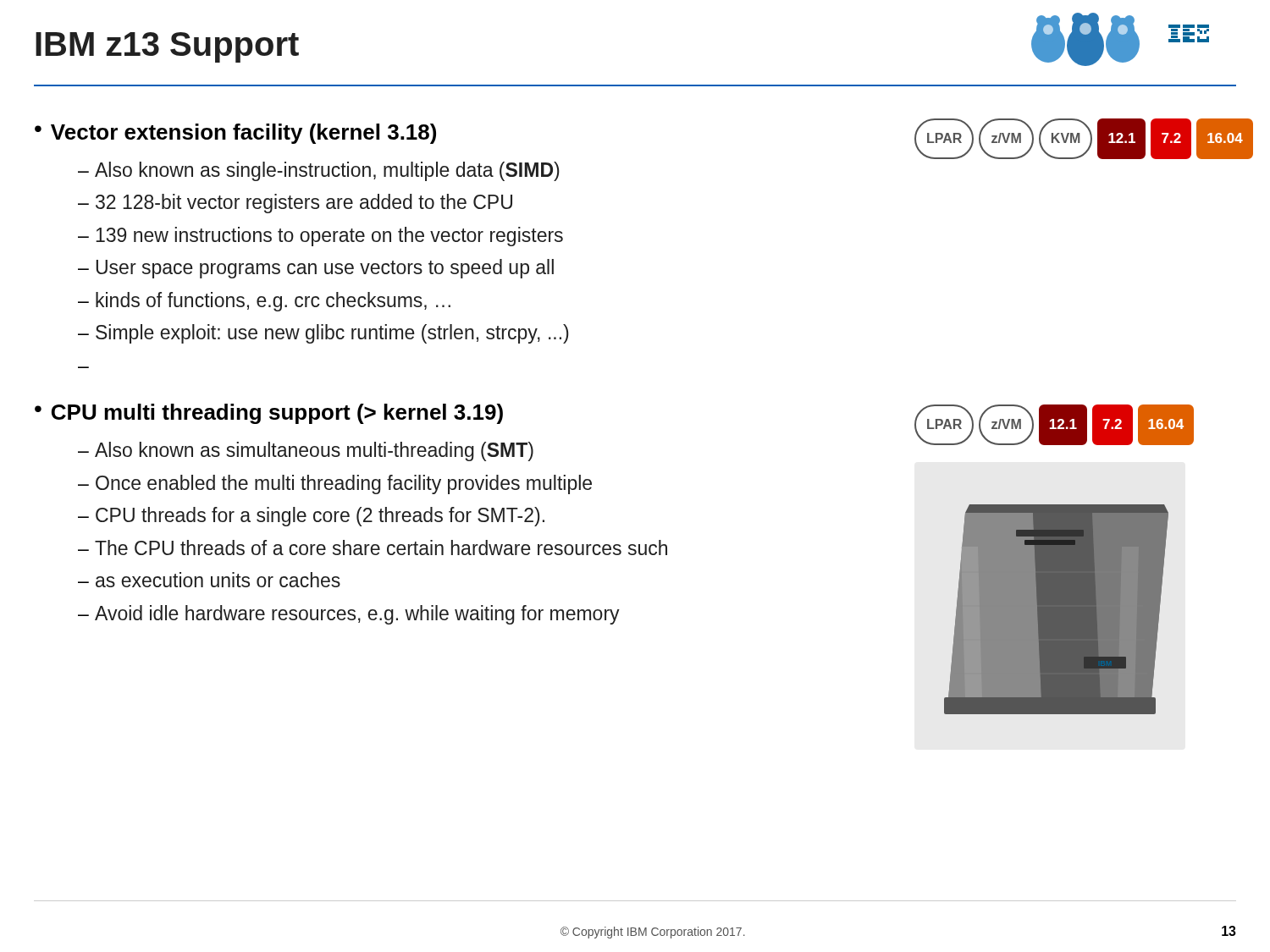This screenshot has height=952, width=1270.
Task: Locate the text "as execution units or caches"
Action: (218, 581)
